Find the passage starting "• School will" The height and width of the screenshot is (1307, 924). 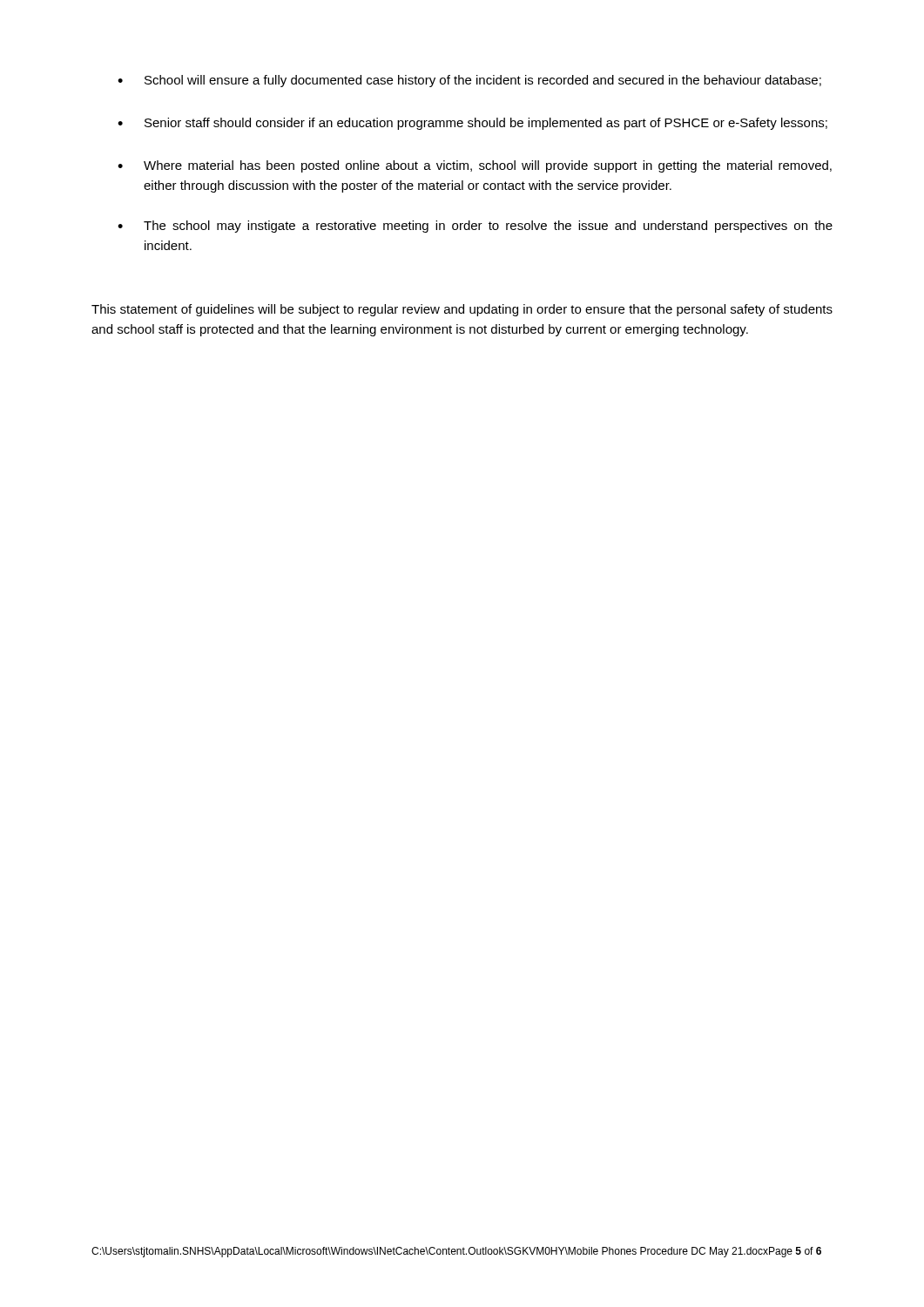[470, 81]
